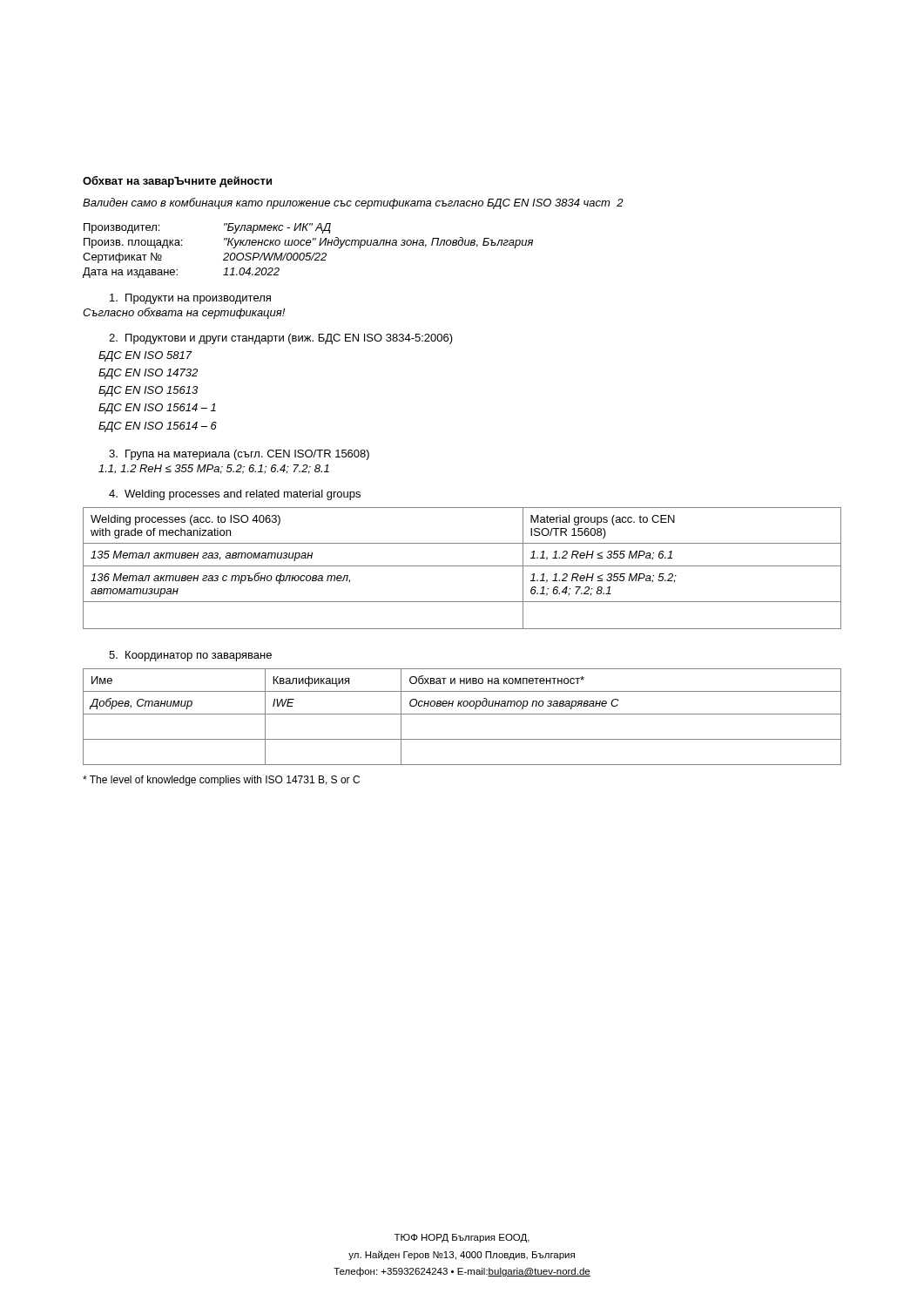Locate the table with the text "Основен координатор по"

(x=462, y=716)
